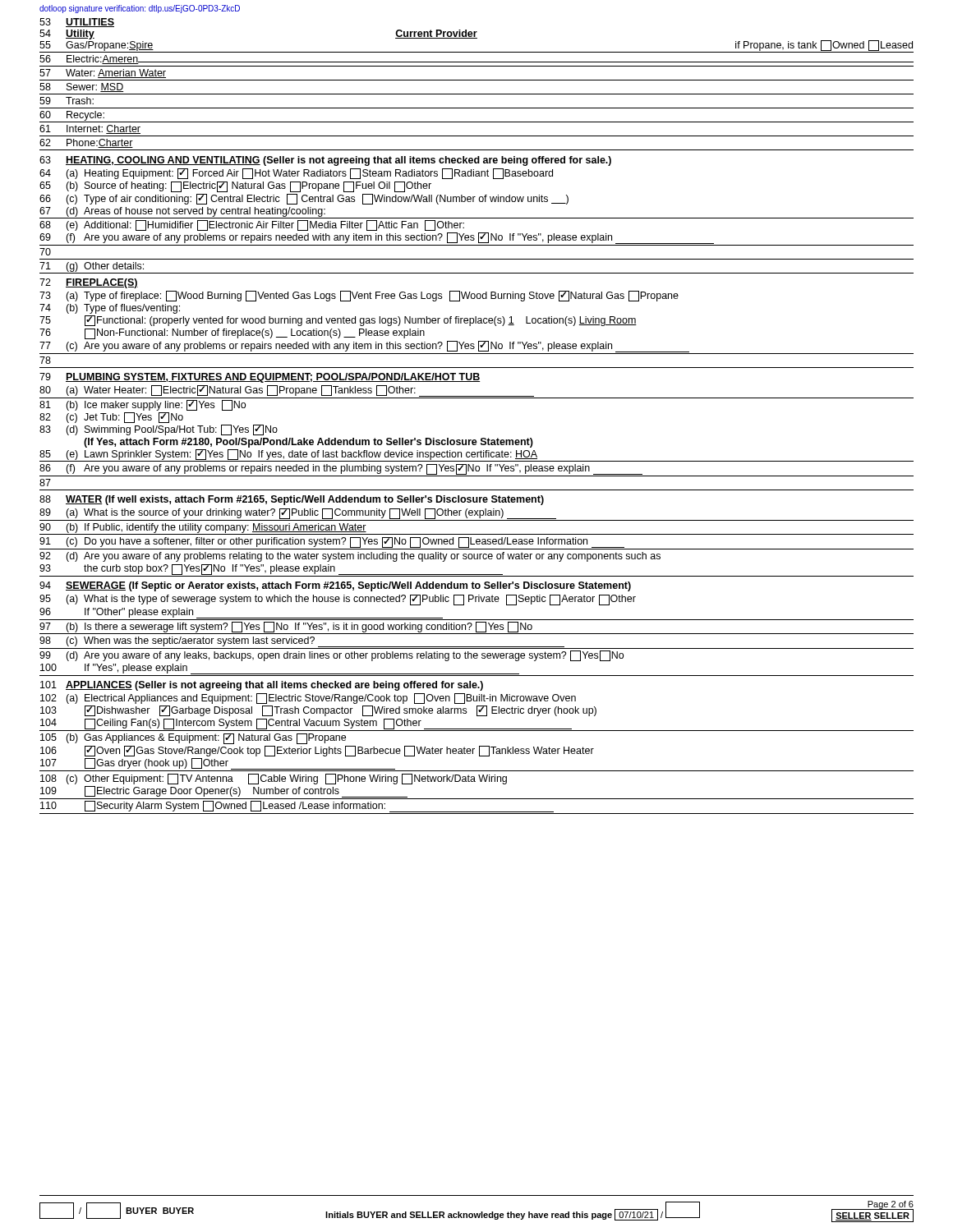
Task: Locate the list item that says "64 (a) Heating Equipment: Forced Air Hot"
Action: coord(297,174)
